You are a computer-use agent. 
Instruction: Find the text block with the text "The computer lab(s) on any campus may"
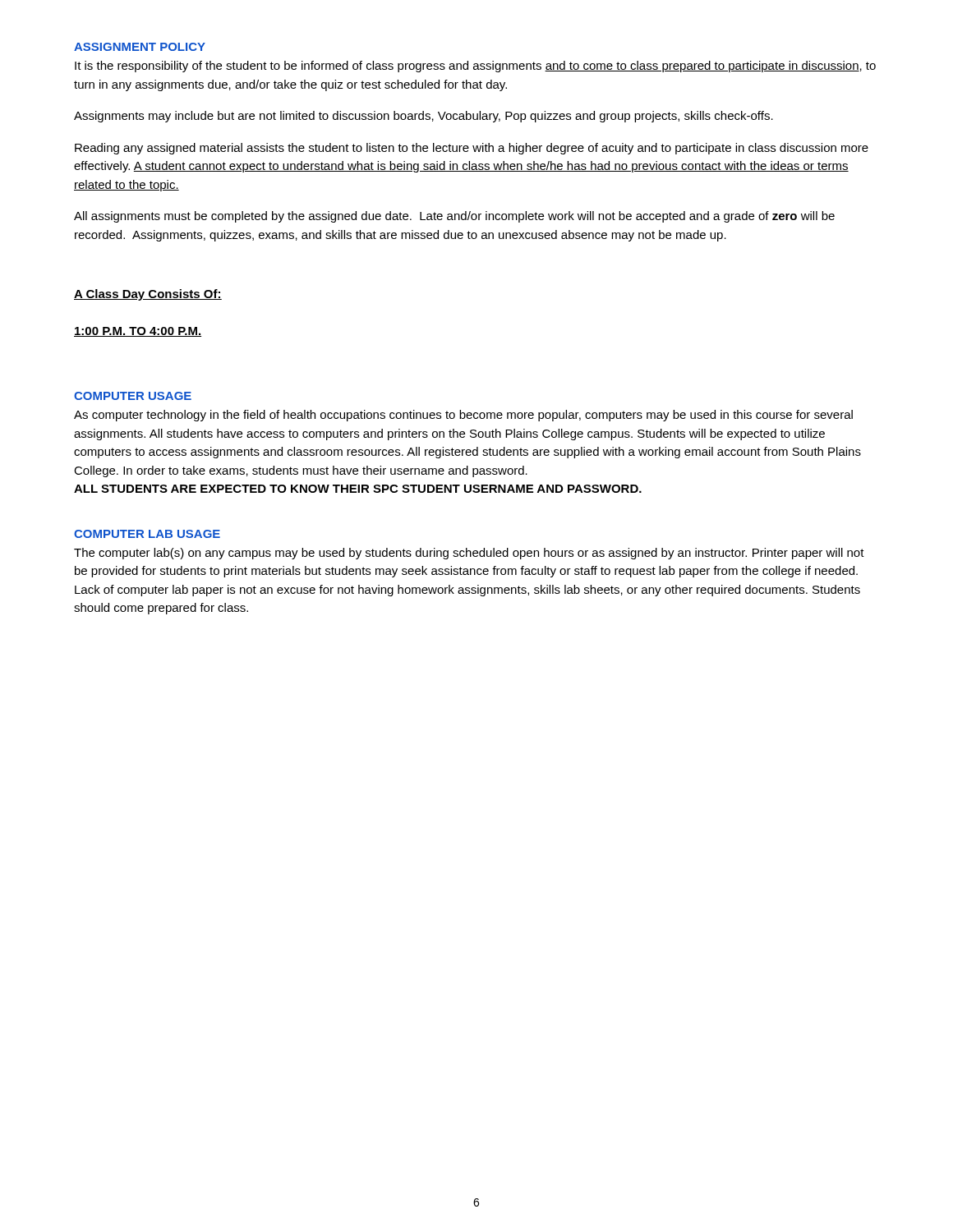(x=469, y=580)
